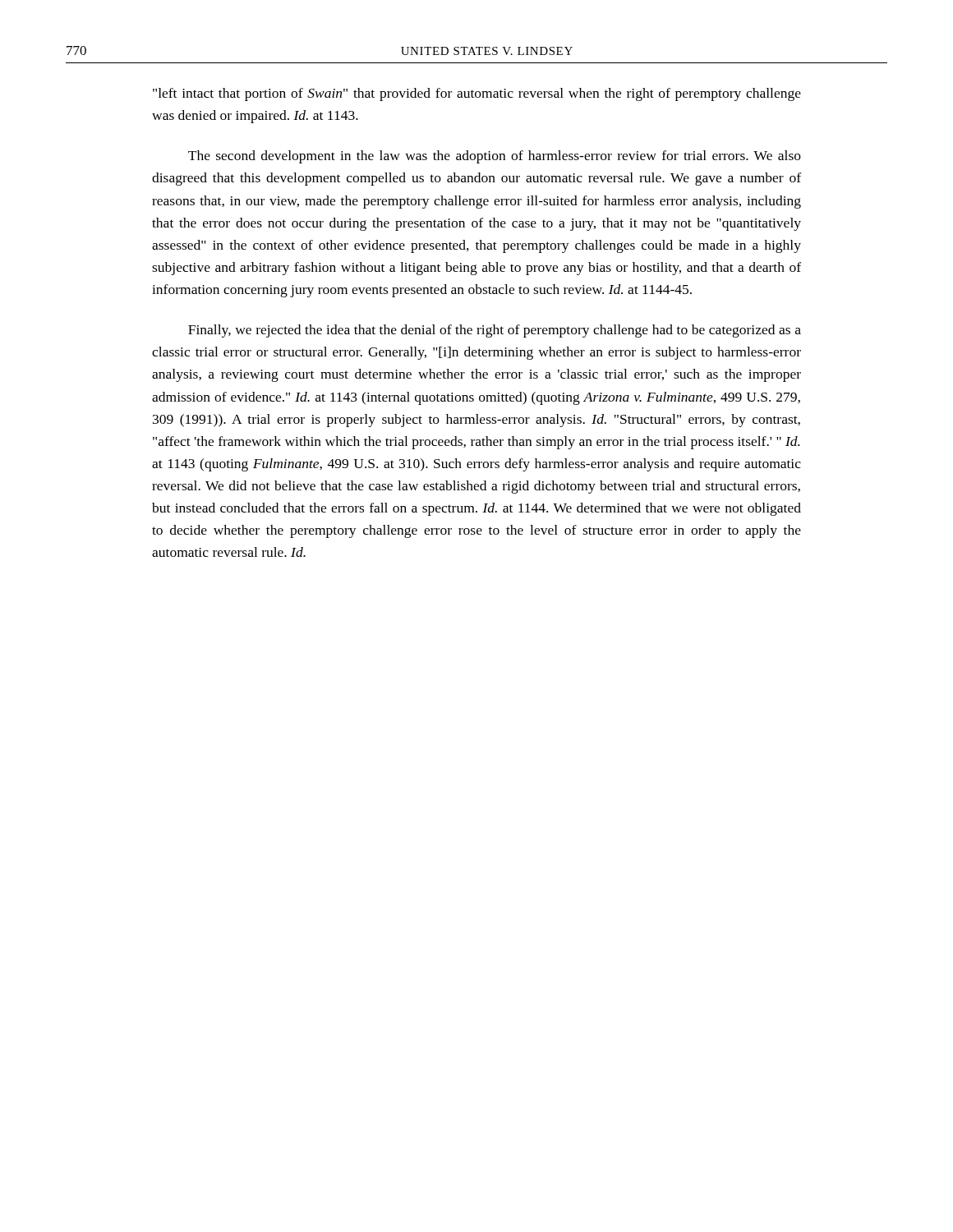
Task: Click on the text block with the text "Finally, we rejected"
Action: 476,441
